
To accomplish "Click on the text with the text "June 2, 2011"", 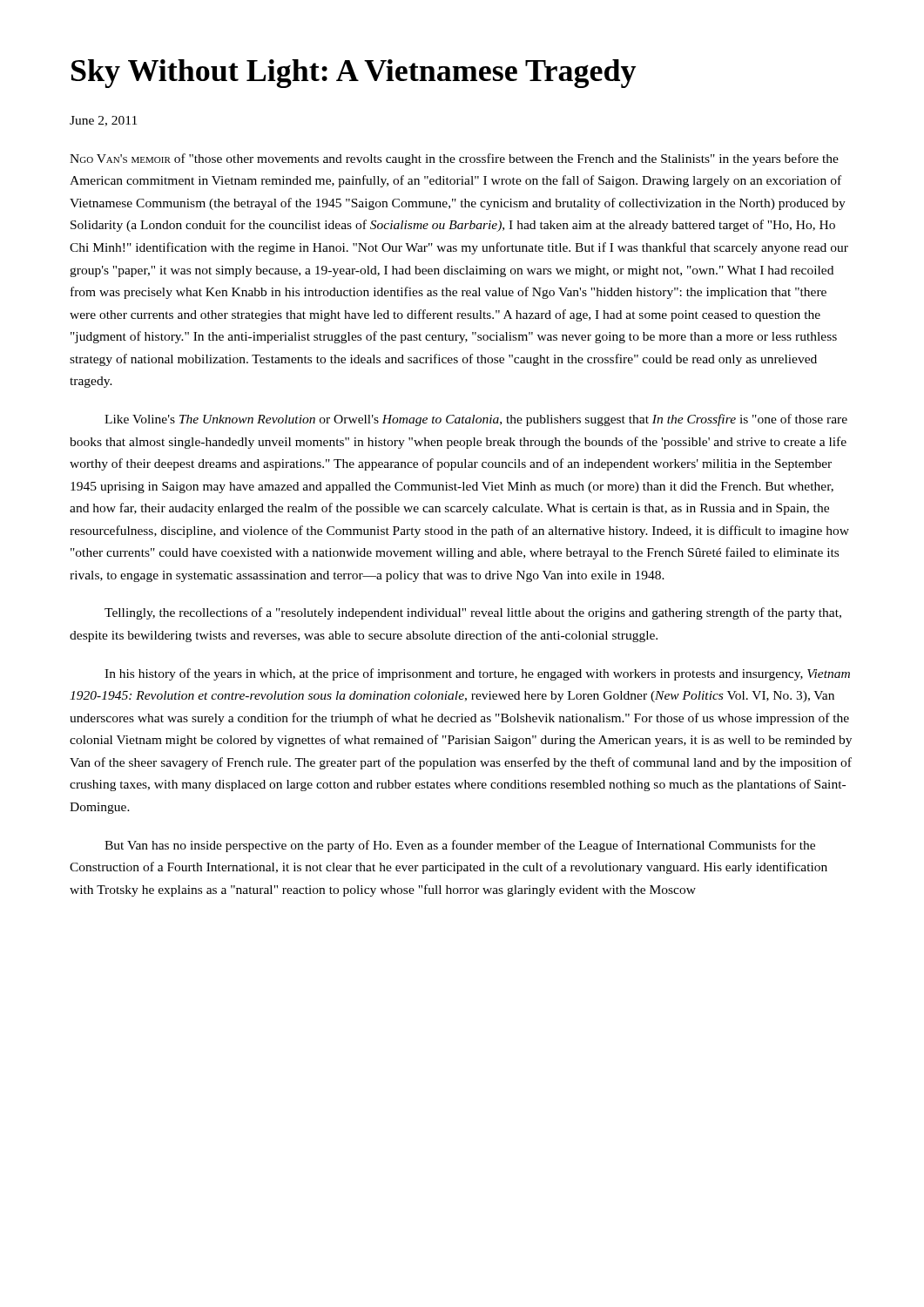I will 104,120.
